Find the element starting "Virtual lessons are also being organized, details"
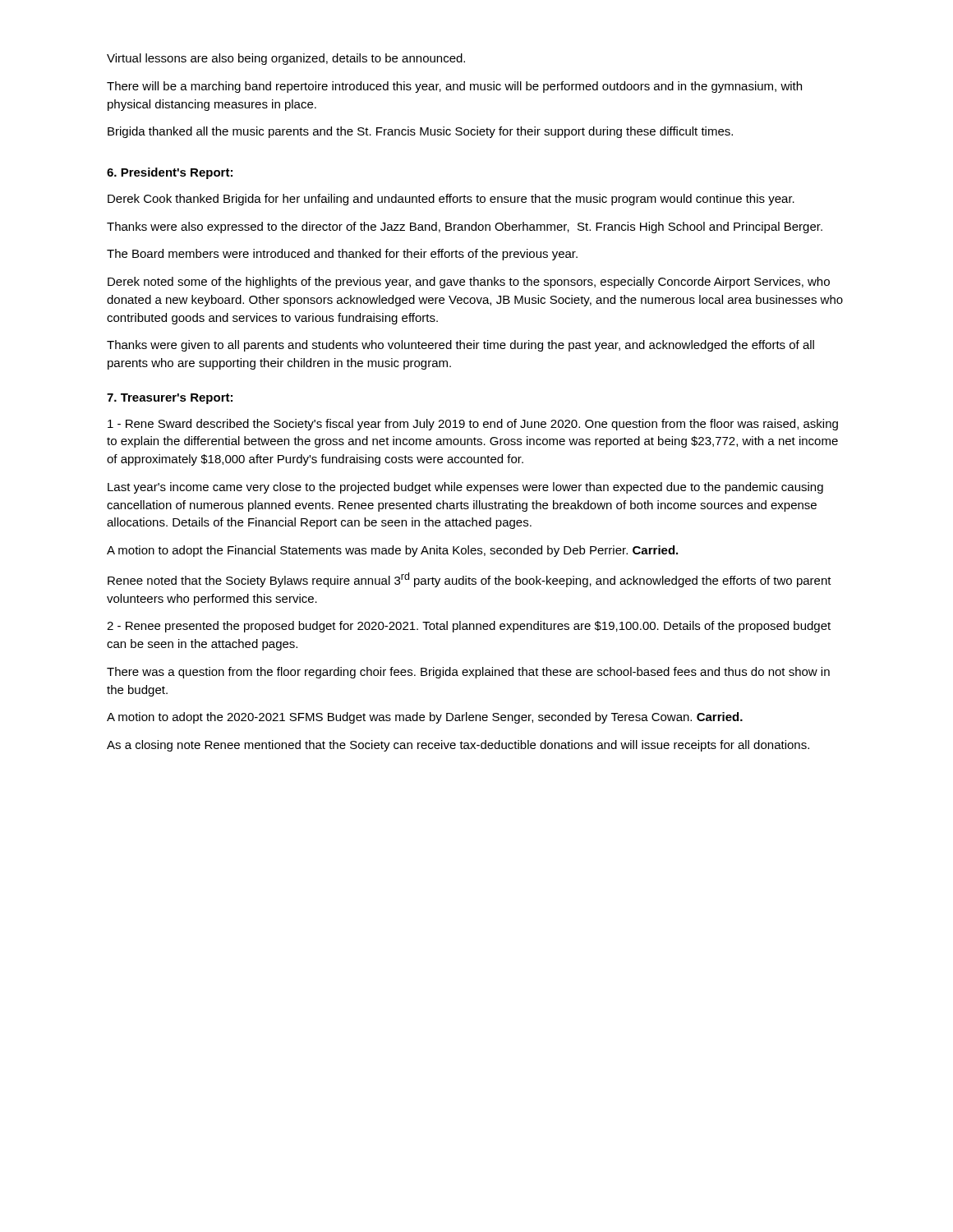953x1232 pixels. tap(287, 58)
